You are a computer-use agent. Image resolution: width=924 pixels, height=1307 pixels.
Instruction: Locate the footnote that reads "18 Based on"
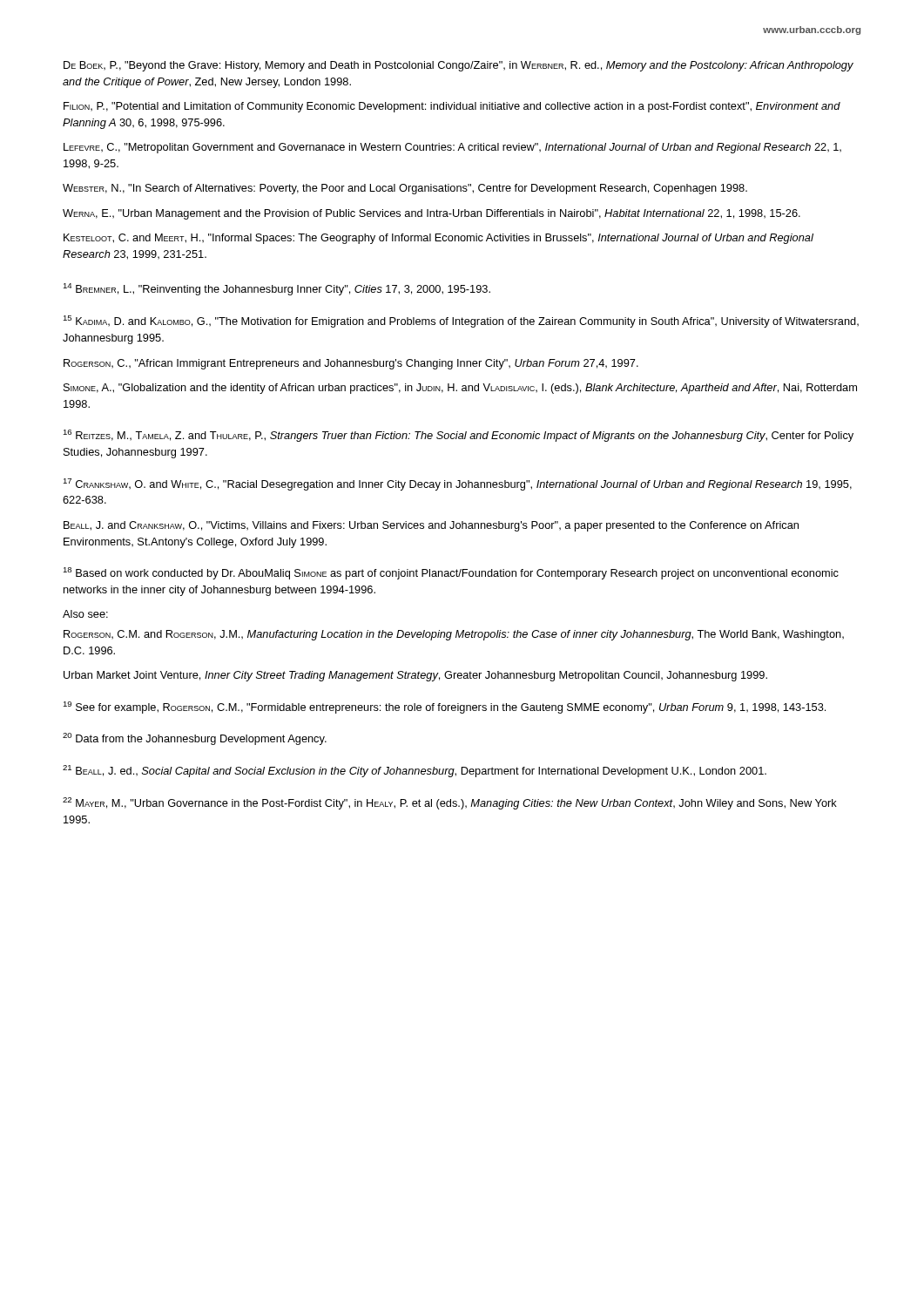pos(451,580)
